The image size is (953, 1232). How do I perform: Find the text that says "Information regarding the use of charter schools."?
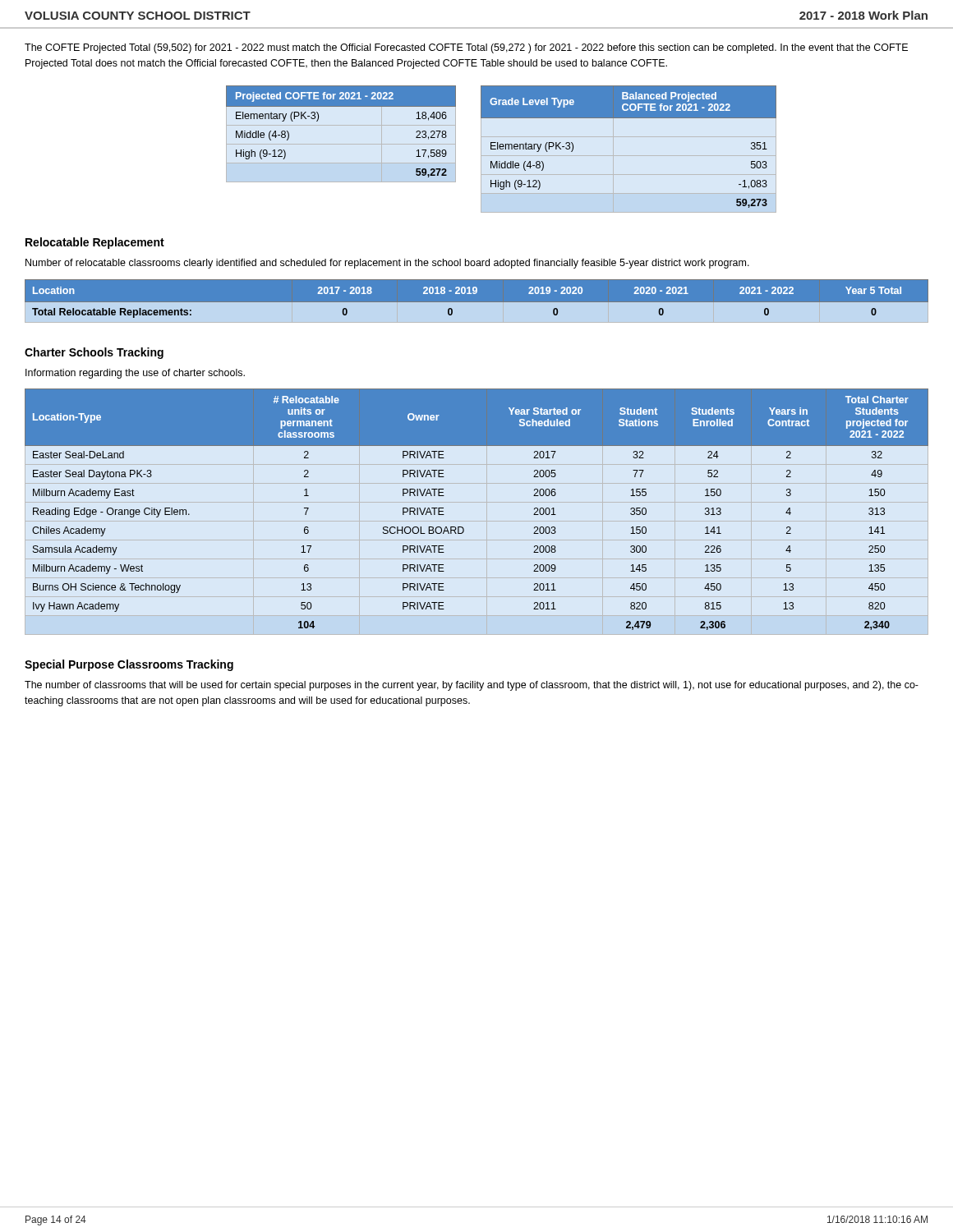pyautogui.click(x=135, y=372)
